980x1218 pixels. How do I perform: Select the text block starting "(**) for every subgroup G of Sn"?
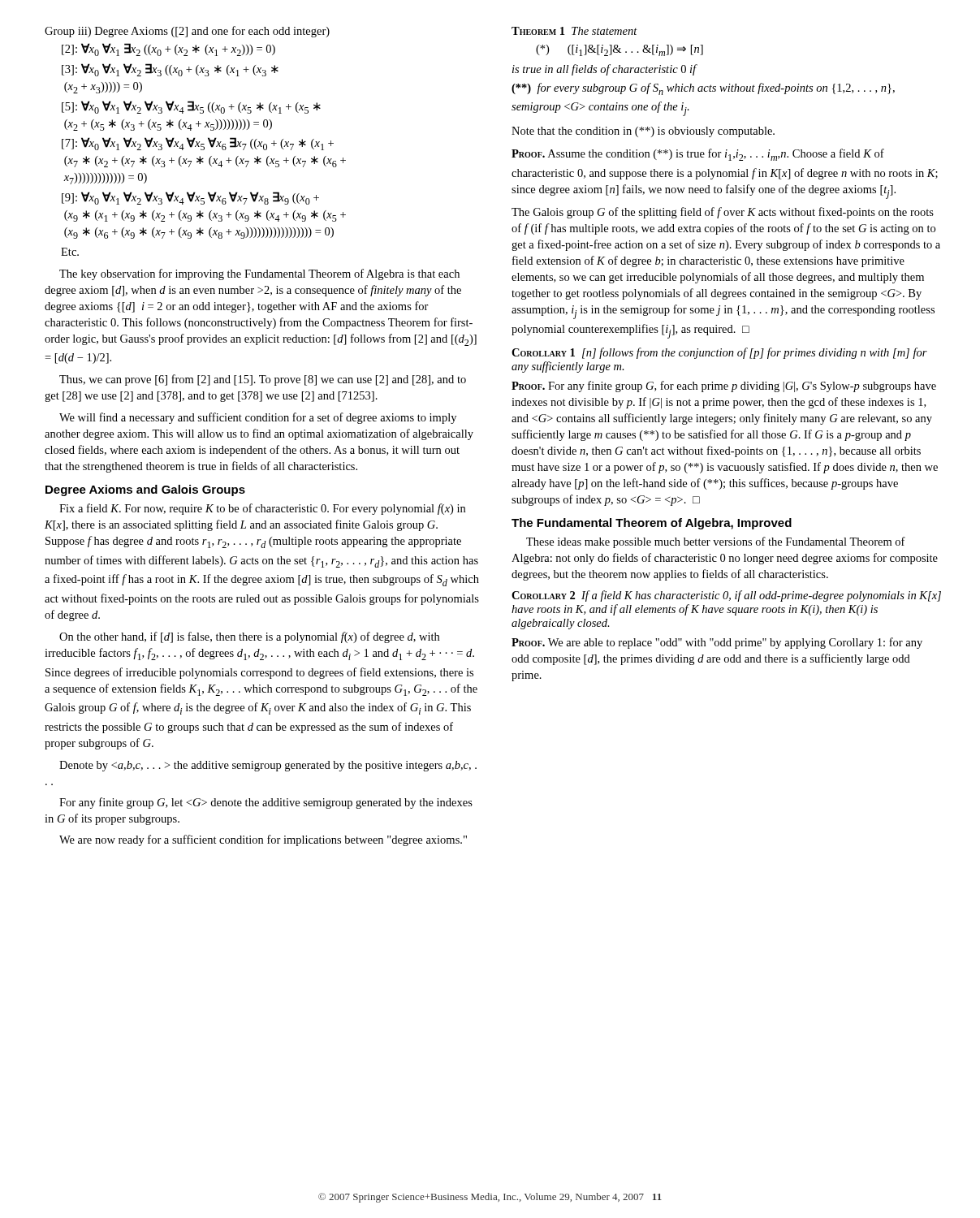(x=727, y=99)
